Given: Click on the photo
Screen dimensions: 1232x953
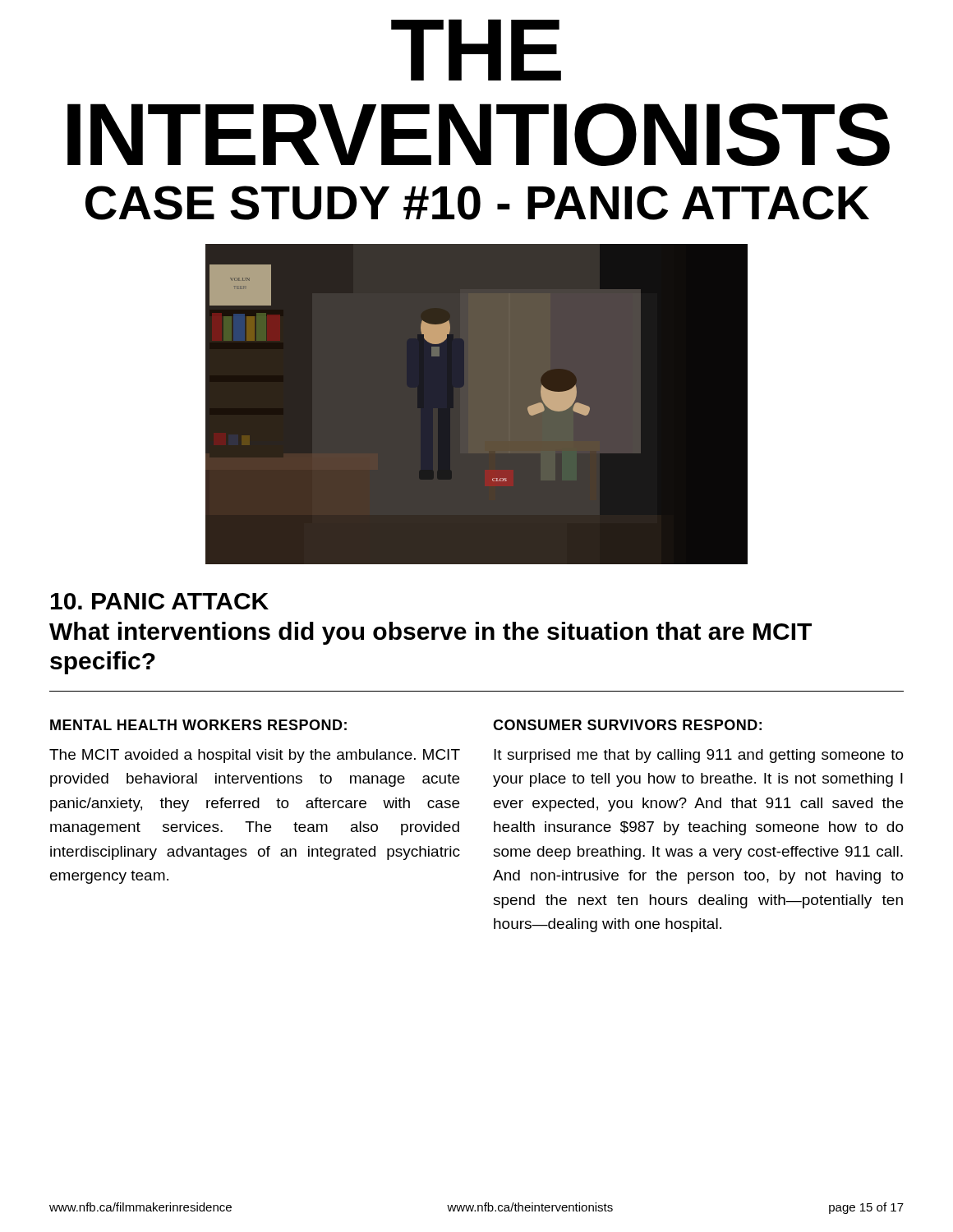Looking at the screenshot, I should click(x=476, y=404).
